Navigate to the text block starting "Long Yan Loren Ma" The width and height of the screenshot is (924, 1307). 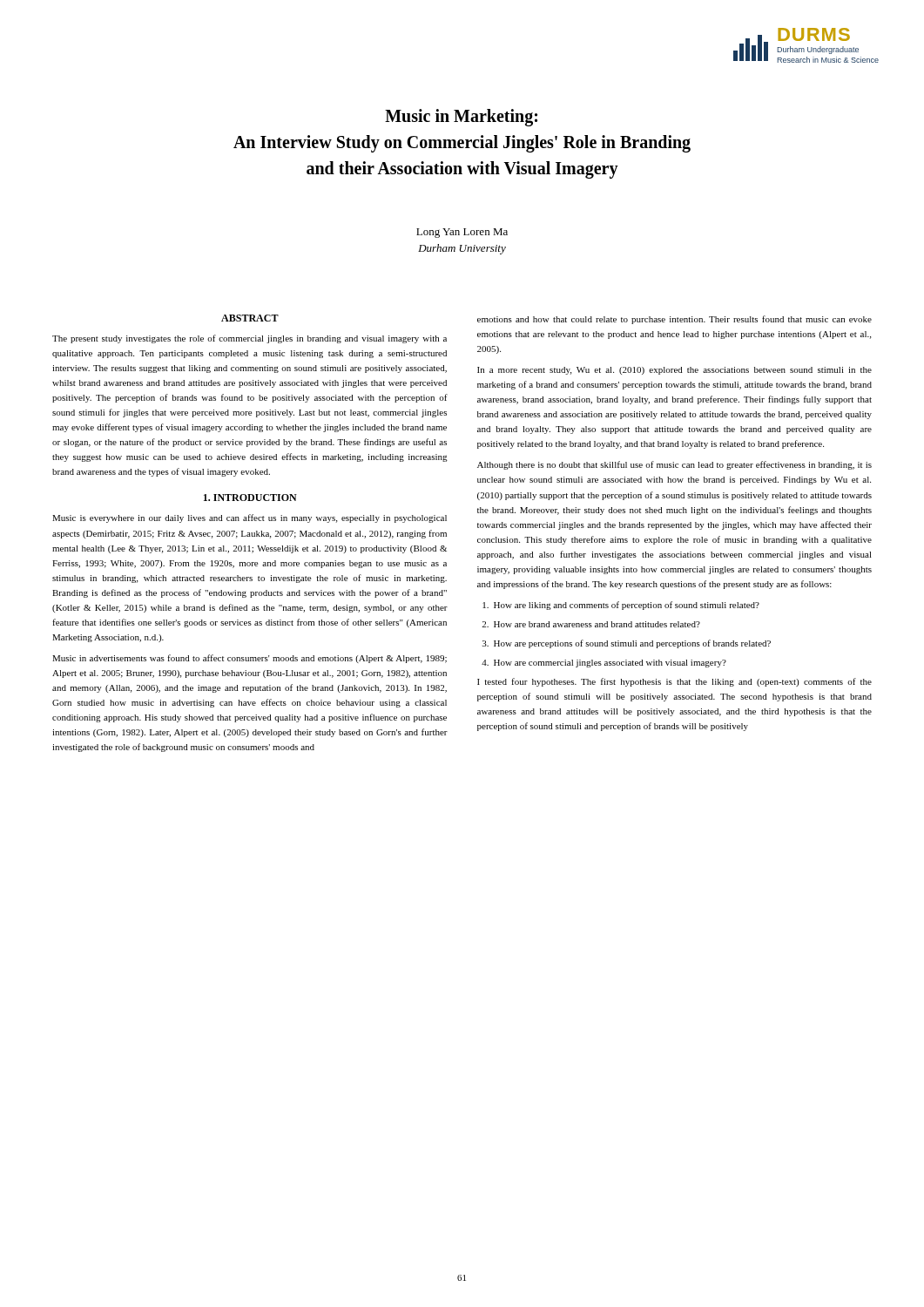(x=462, y=239)
